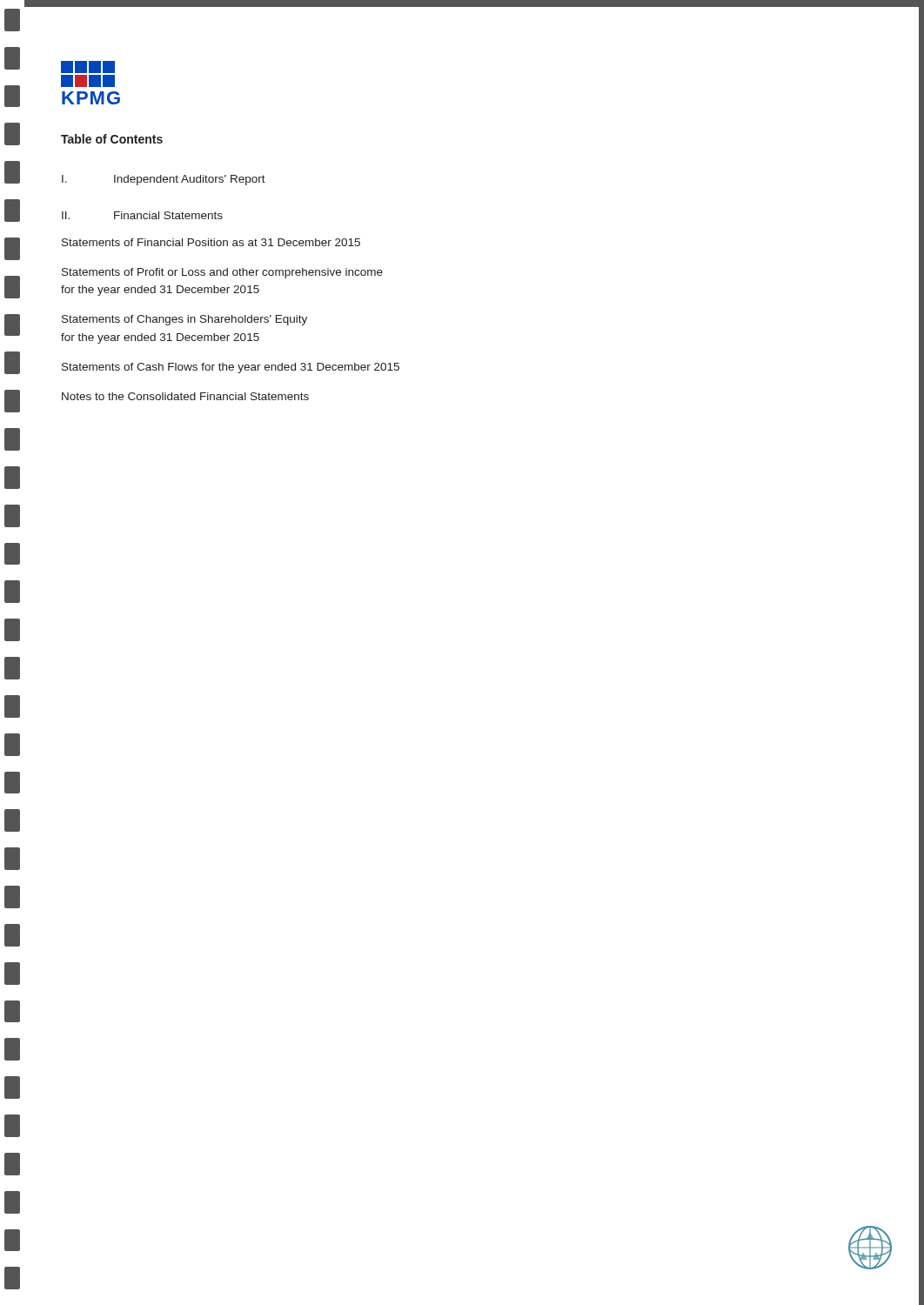Screen dimensions: 1305x924
Task: Find the block on this page that starts "Statements of Changes in Shareholders' Equity for"
Action: coord(184,328)
